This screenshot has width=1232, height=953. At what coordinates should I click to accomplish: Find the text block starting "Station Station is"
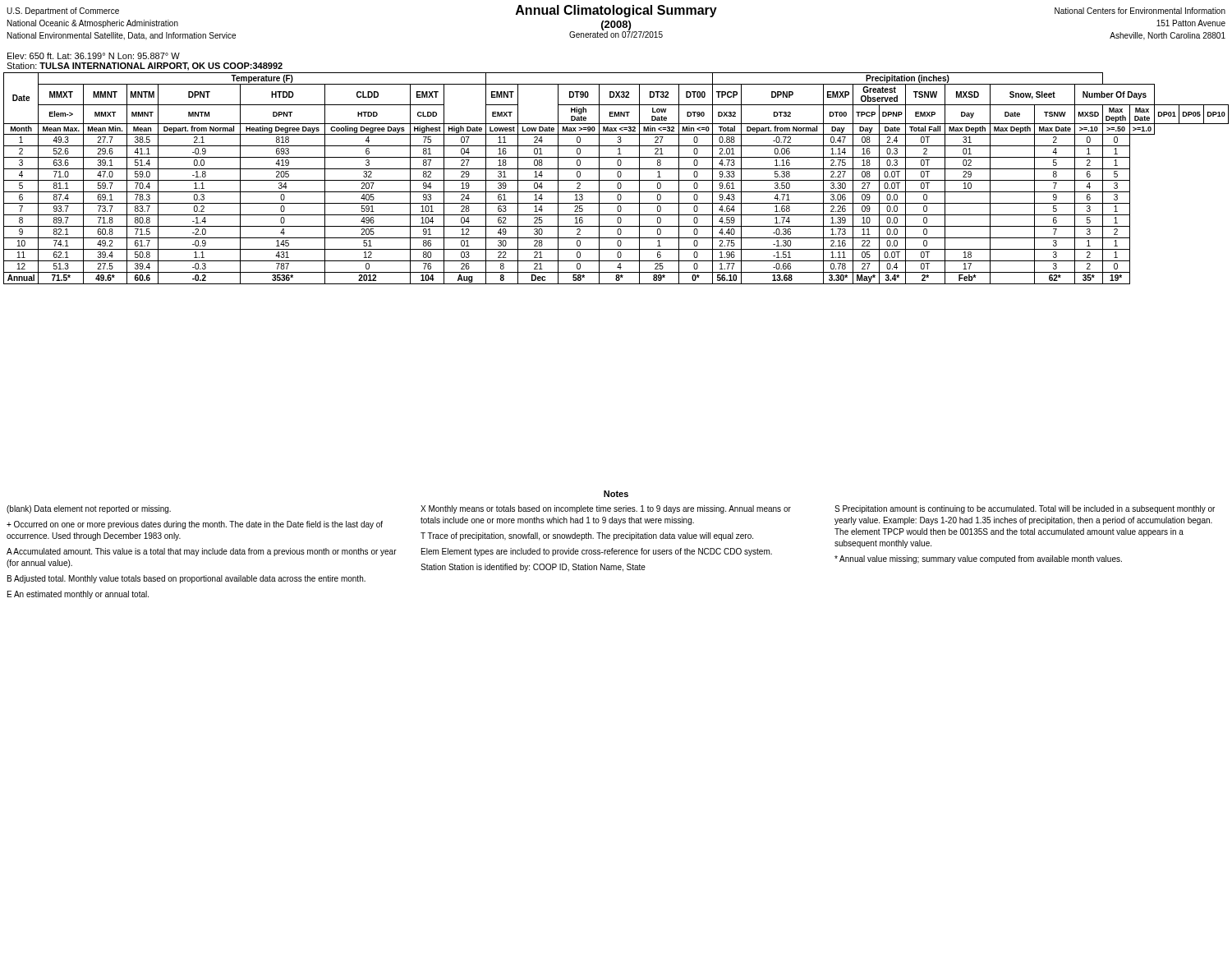coord(533,567)
